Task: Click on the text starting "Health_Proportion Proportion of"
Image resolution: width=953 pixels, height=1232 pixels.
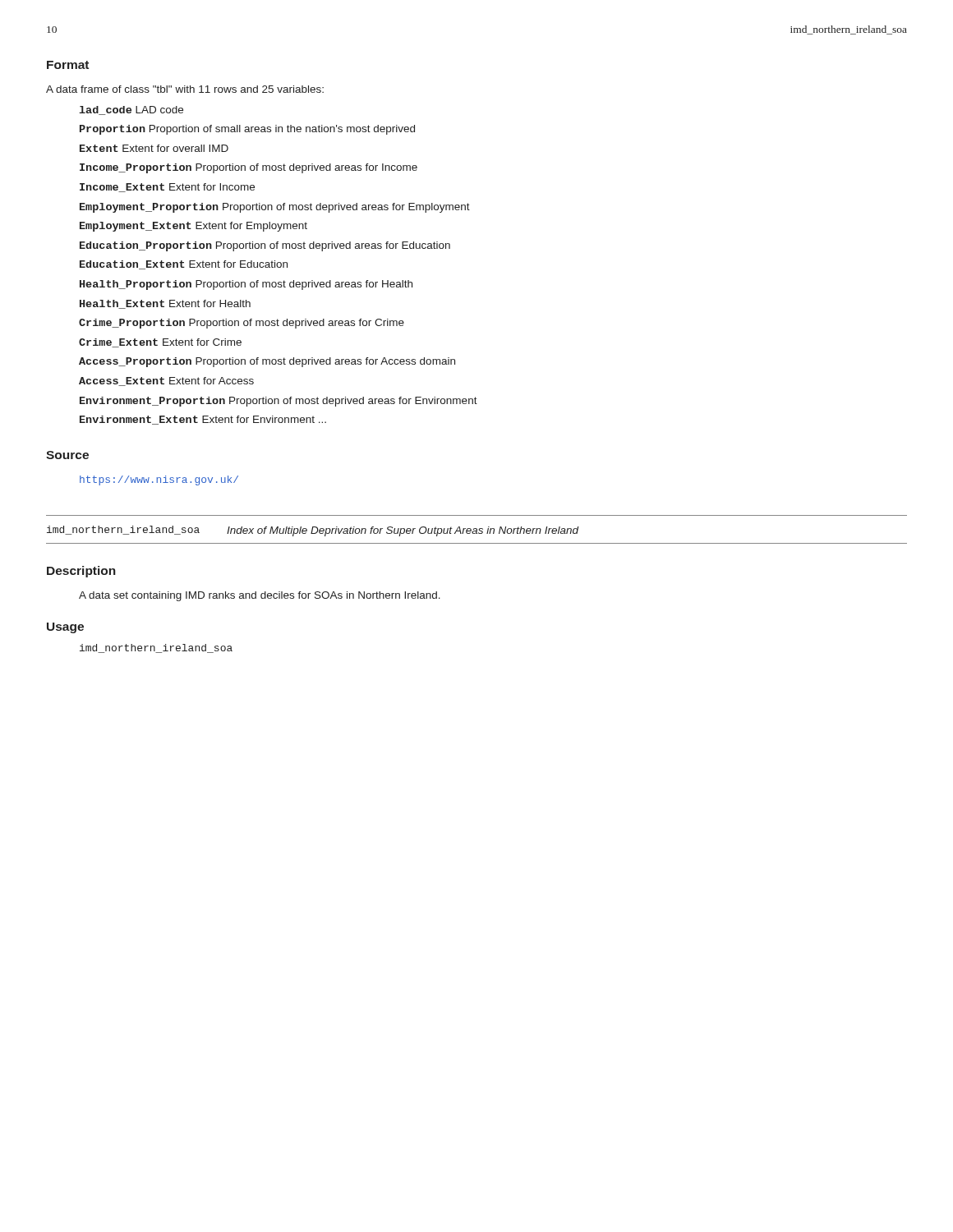Action: 246,284
